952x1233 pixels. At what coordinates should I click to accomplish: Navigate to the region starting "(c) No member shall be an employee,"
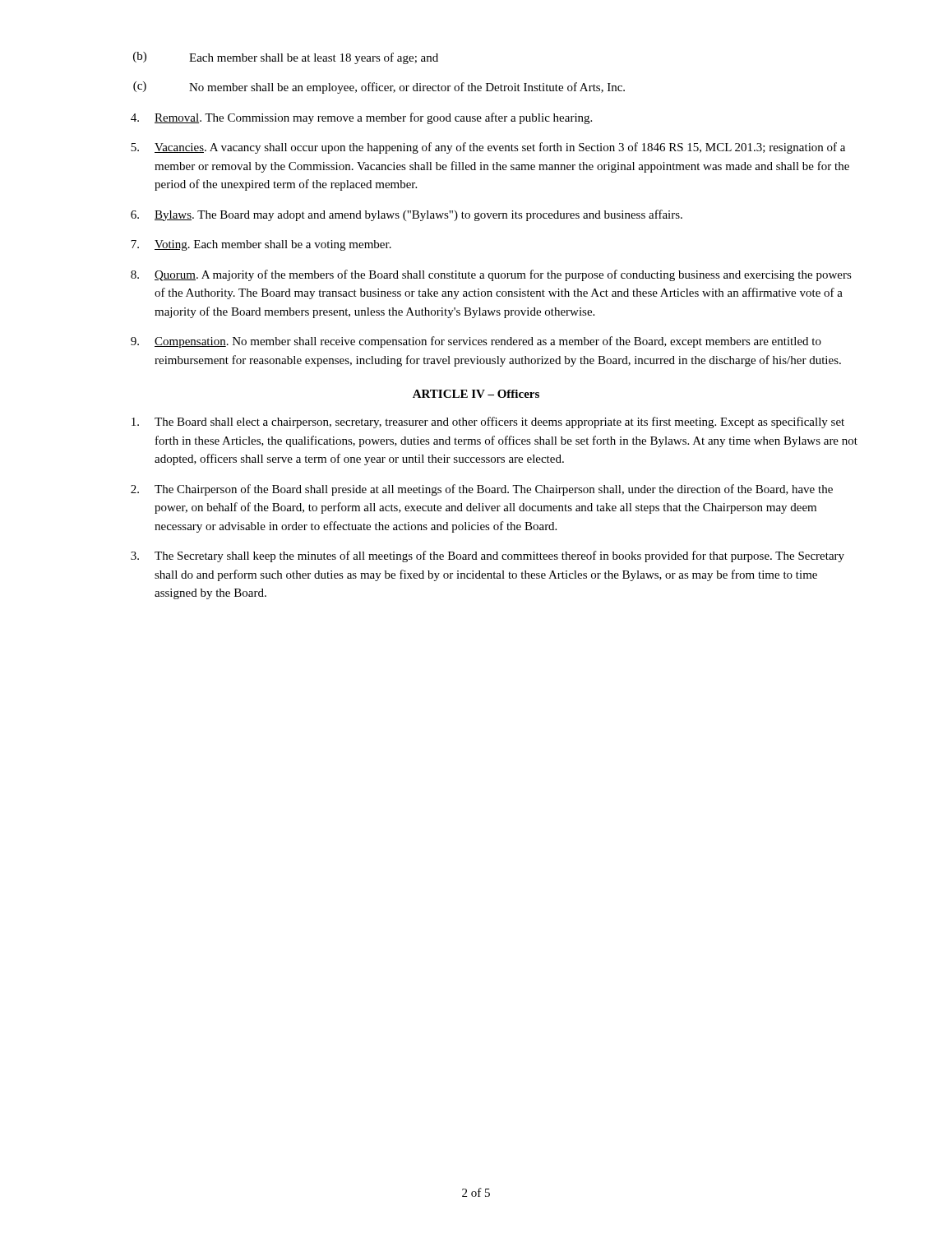tap(476, 88)
